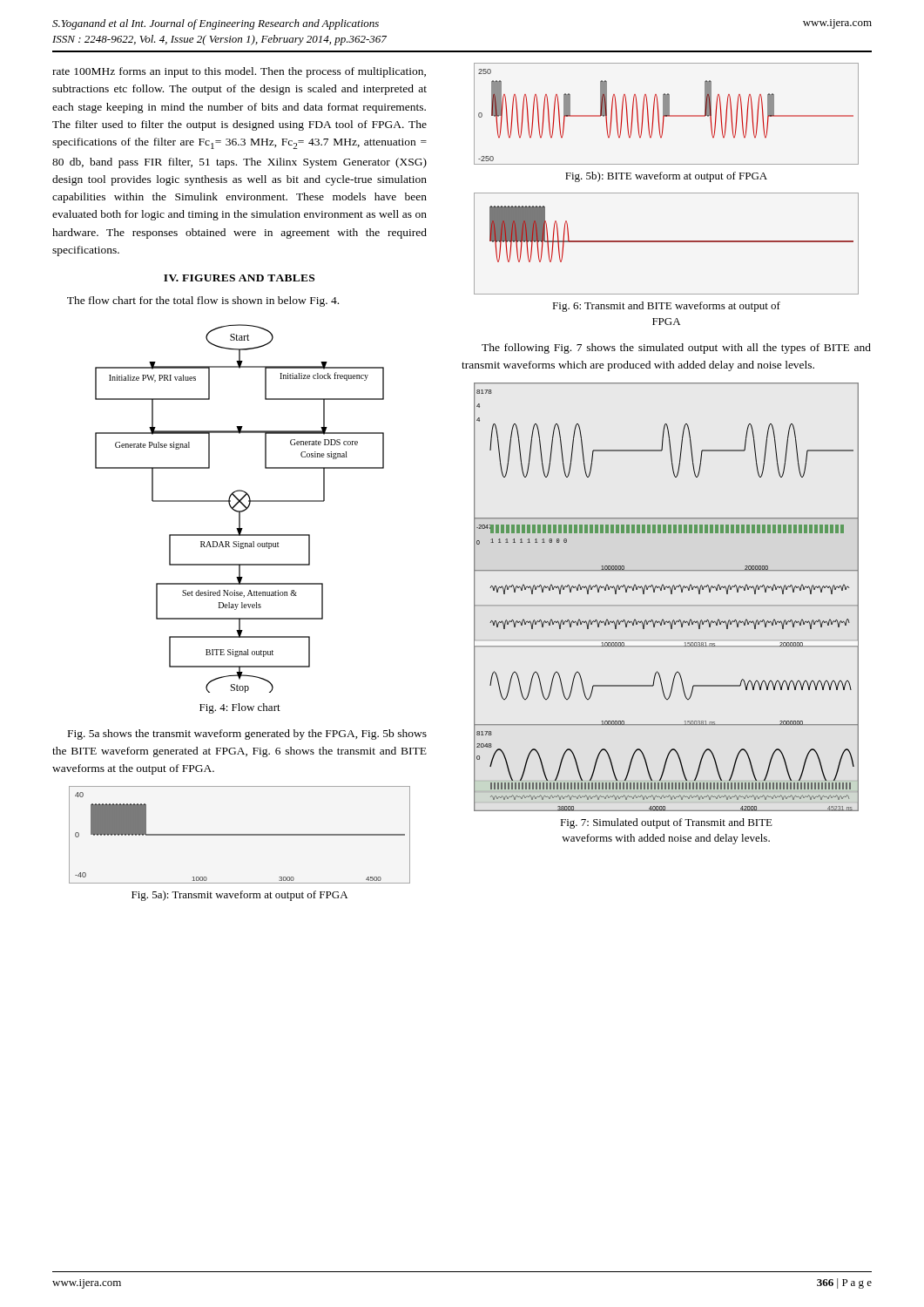Screen dimensions: 1307x924
Task: Click on the caption with the text "Fig. 5b): BITE"
Action: pyautogui.click(x=666, y=176)
